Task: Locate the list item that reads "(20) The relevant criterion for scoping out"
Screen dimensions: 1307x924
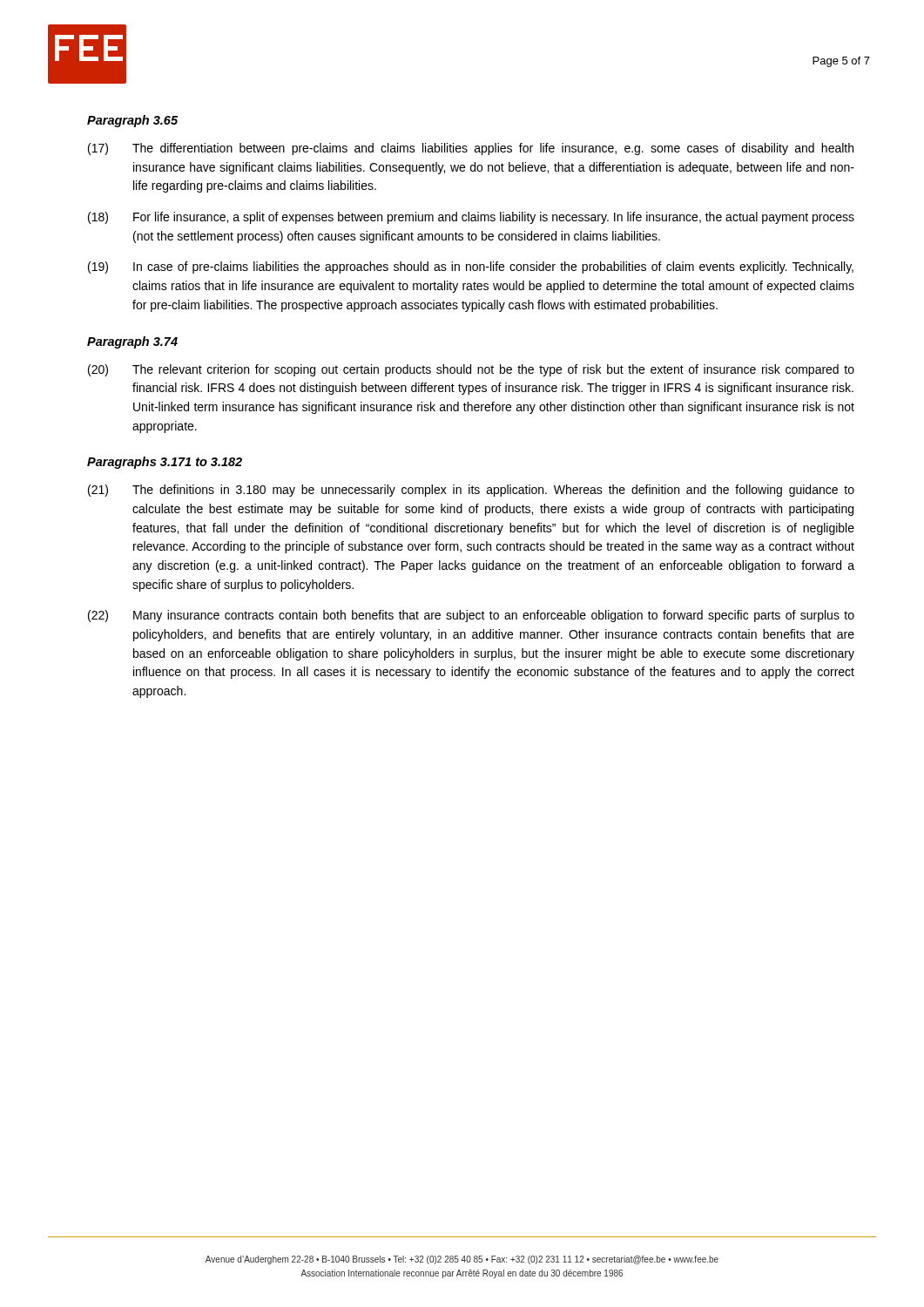Action: [471, 398]
